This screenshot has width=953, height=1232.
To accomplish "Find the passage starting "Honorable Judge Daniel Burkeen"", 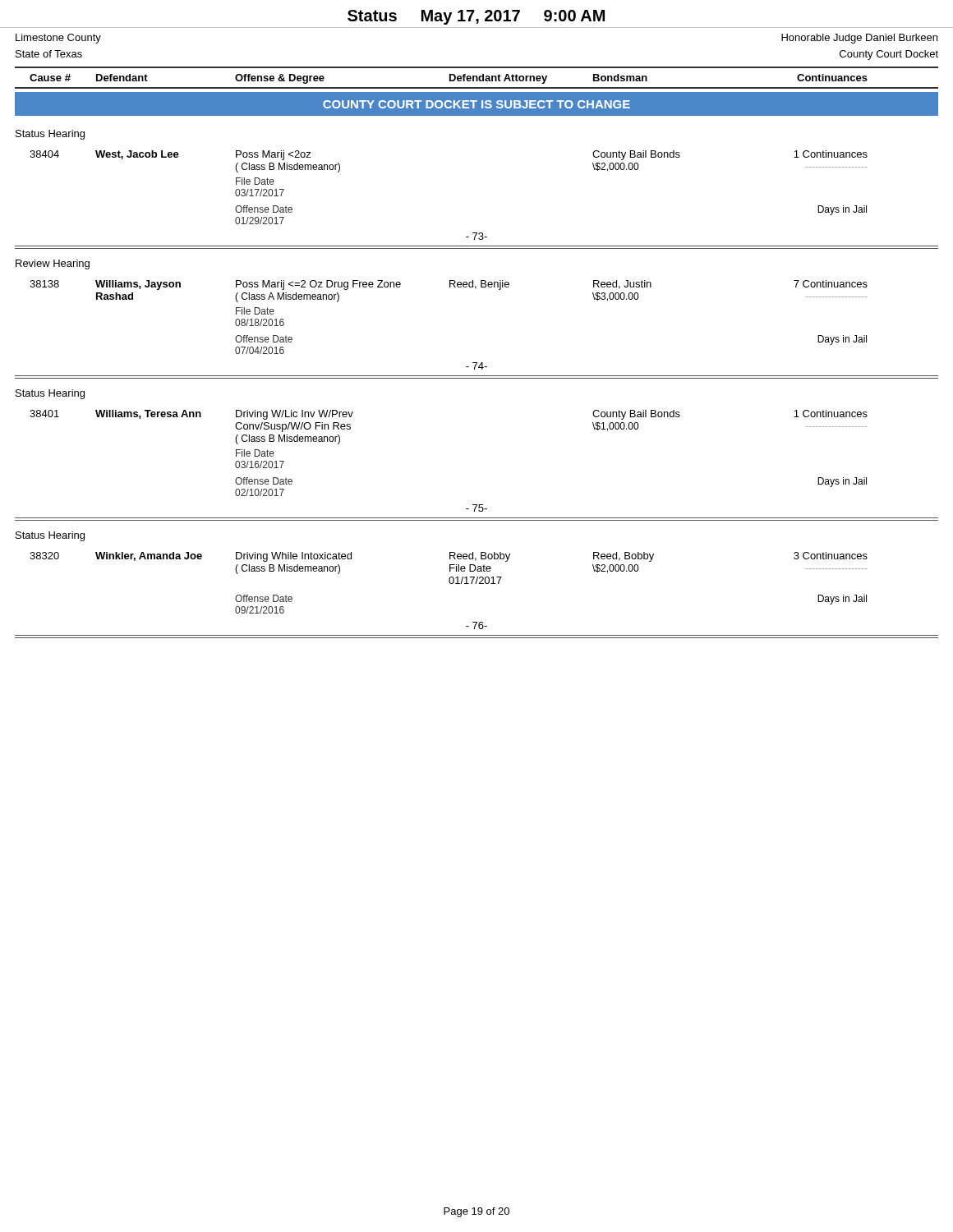I will coord(860,45).
